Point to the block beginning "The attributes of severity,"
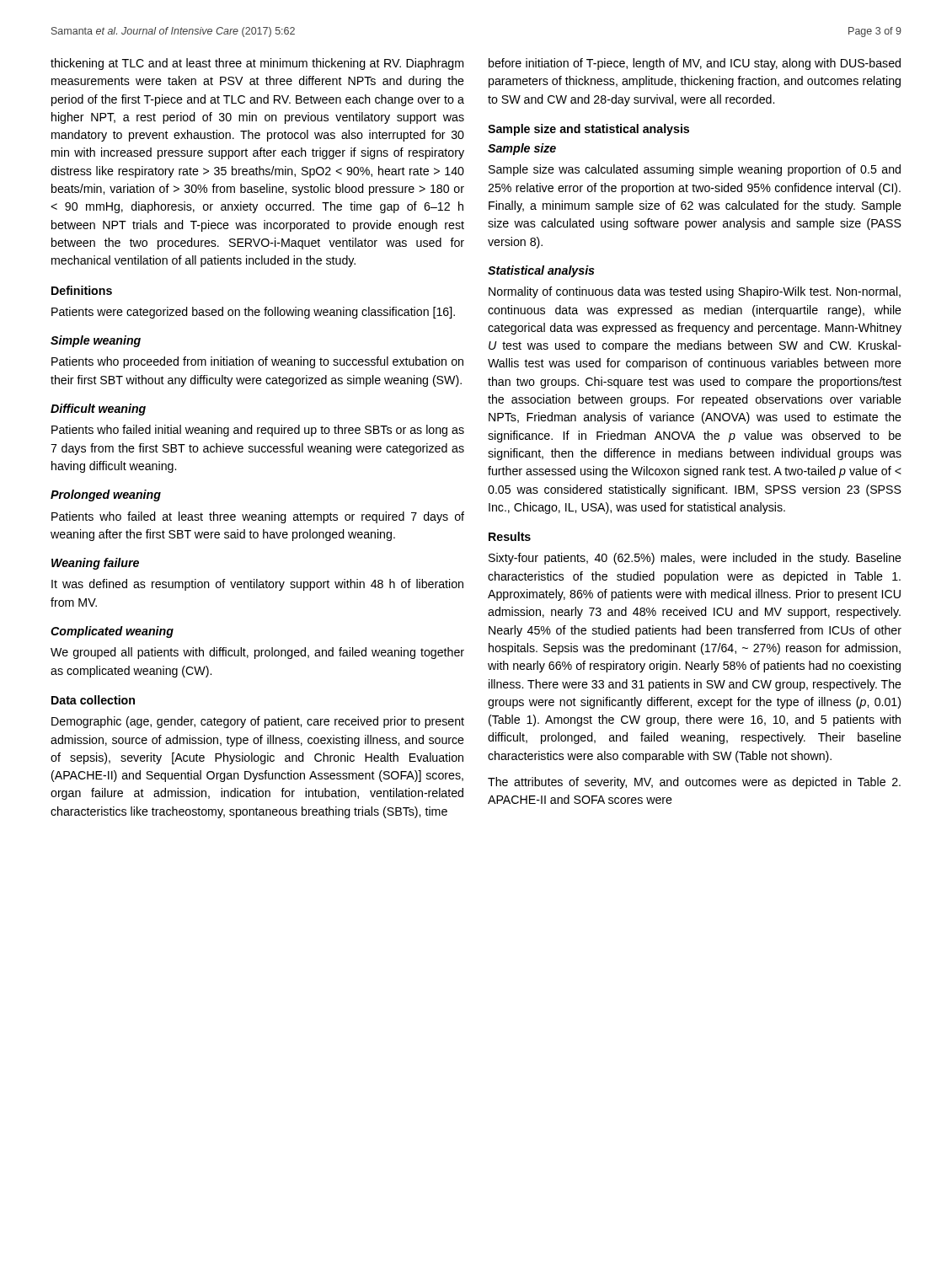 pos(695,792)
